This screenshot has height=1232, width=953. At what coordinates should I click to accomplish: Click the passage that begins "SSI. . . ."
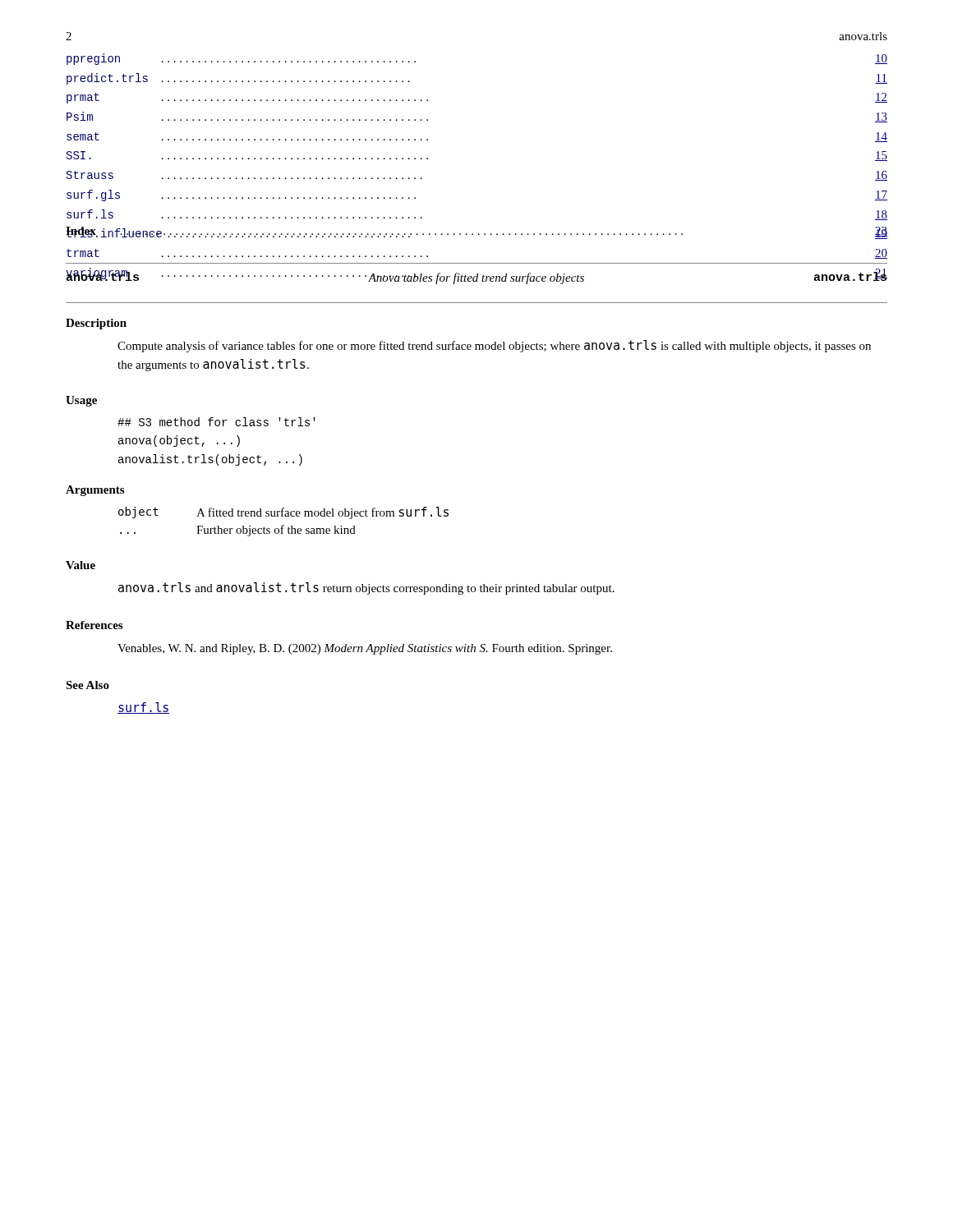click(x=76, y=156)
